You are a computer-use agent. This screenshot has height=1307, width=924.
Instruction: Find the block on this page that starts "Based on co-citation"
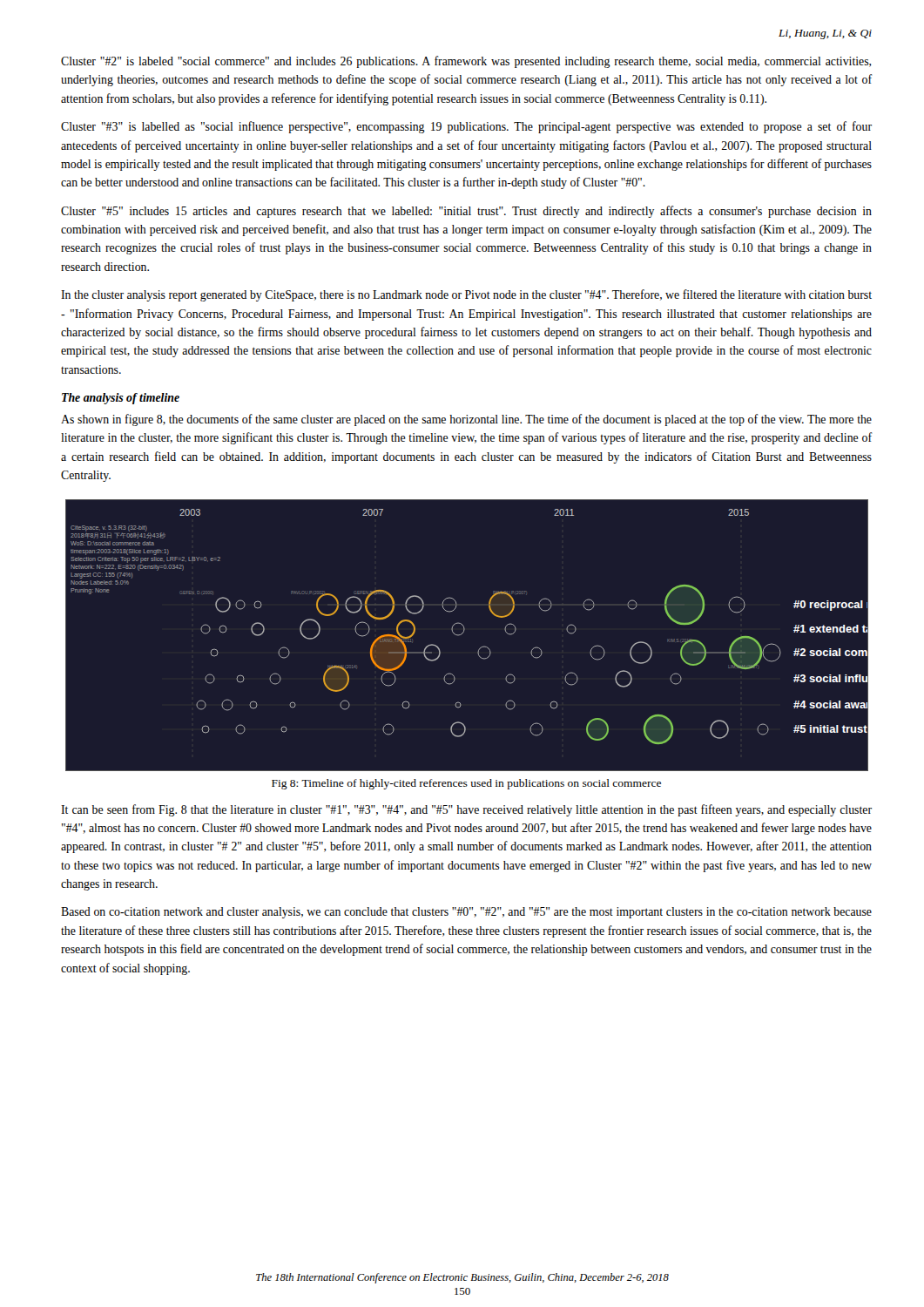[466, 940]
